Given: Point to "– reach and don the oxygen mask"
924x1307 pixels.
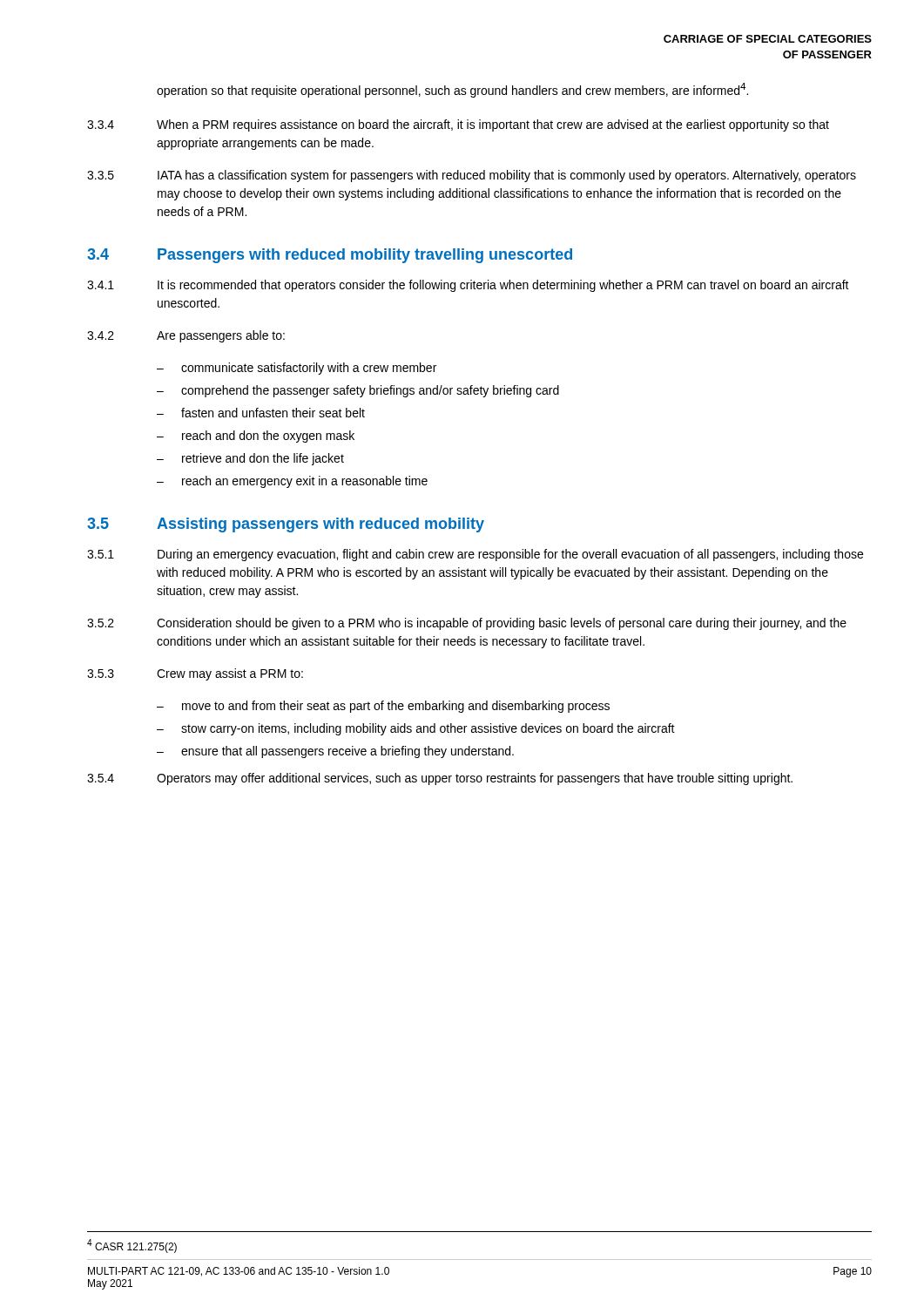Looking at the screenshot, I should 256,437.
